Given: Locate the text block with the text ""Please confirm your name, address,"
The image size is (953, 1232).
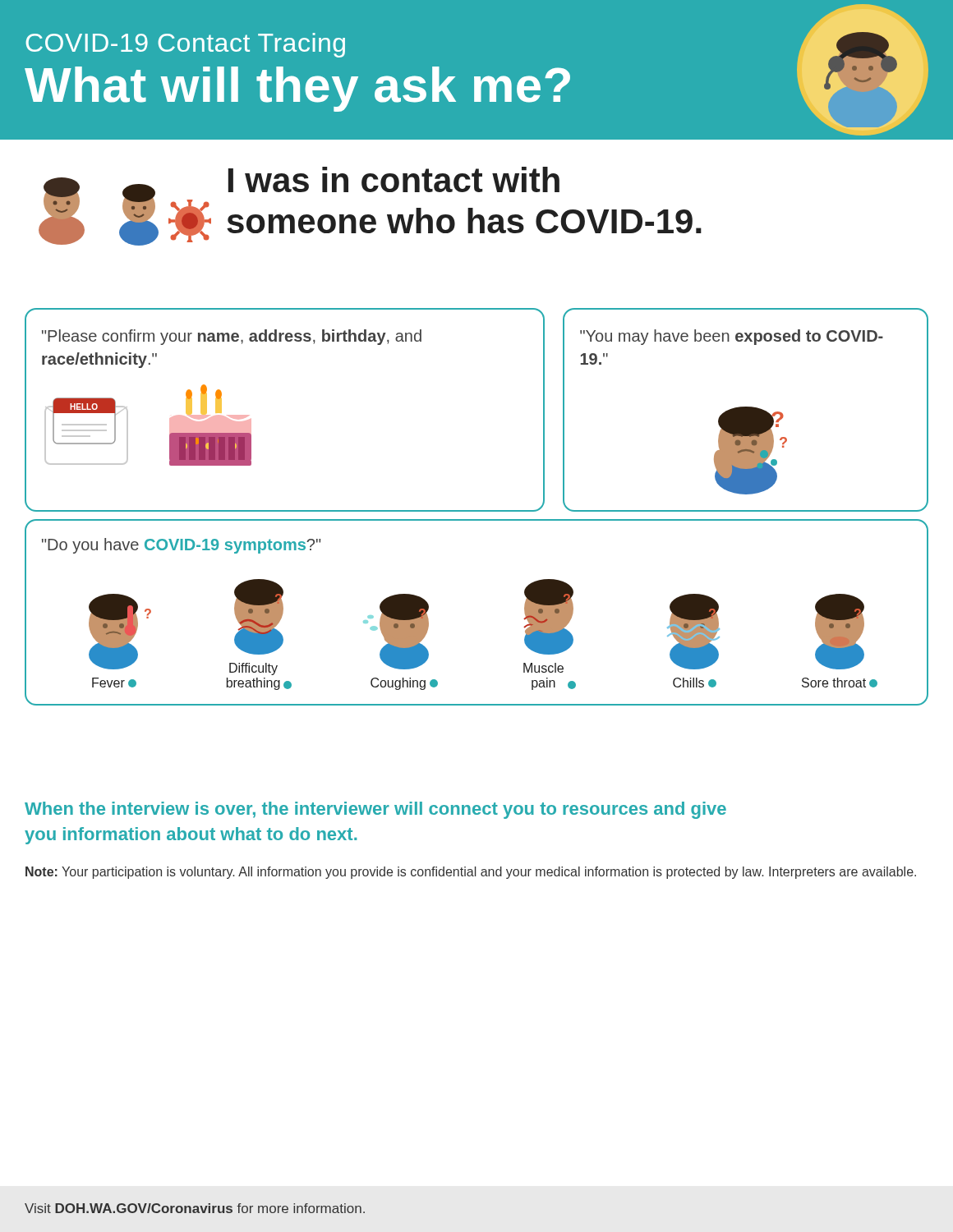Looking at the screenshot, I should (232, 337).
